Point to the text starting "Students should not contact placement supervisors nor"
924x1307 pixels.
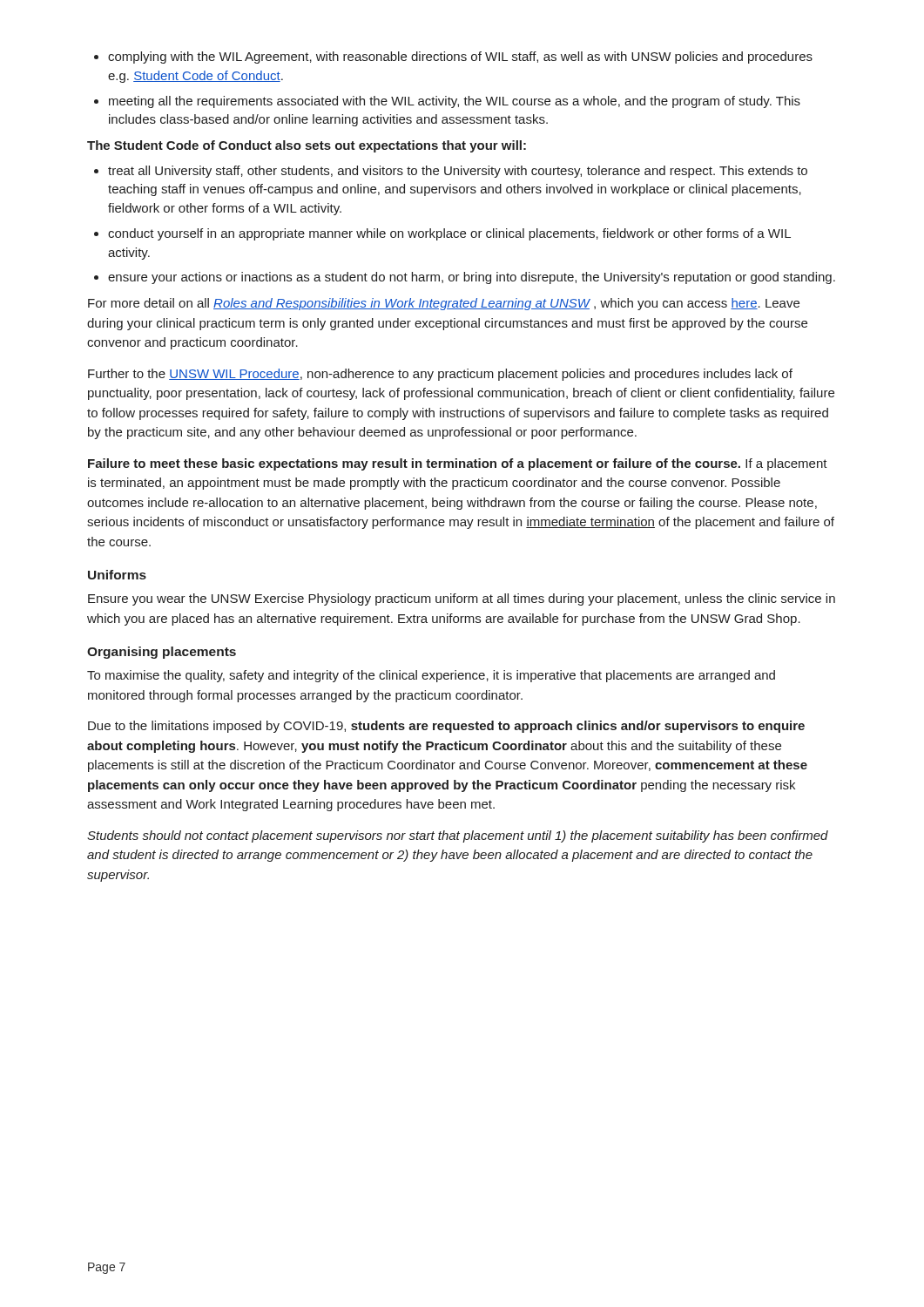457,854
